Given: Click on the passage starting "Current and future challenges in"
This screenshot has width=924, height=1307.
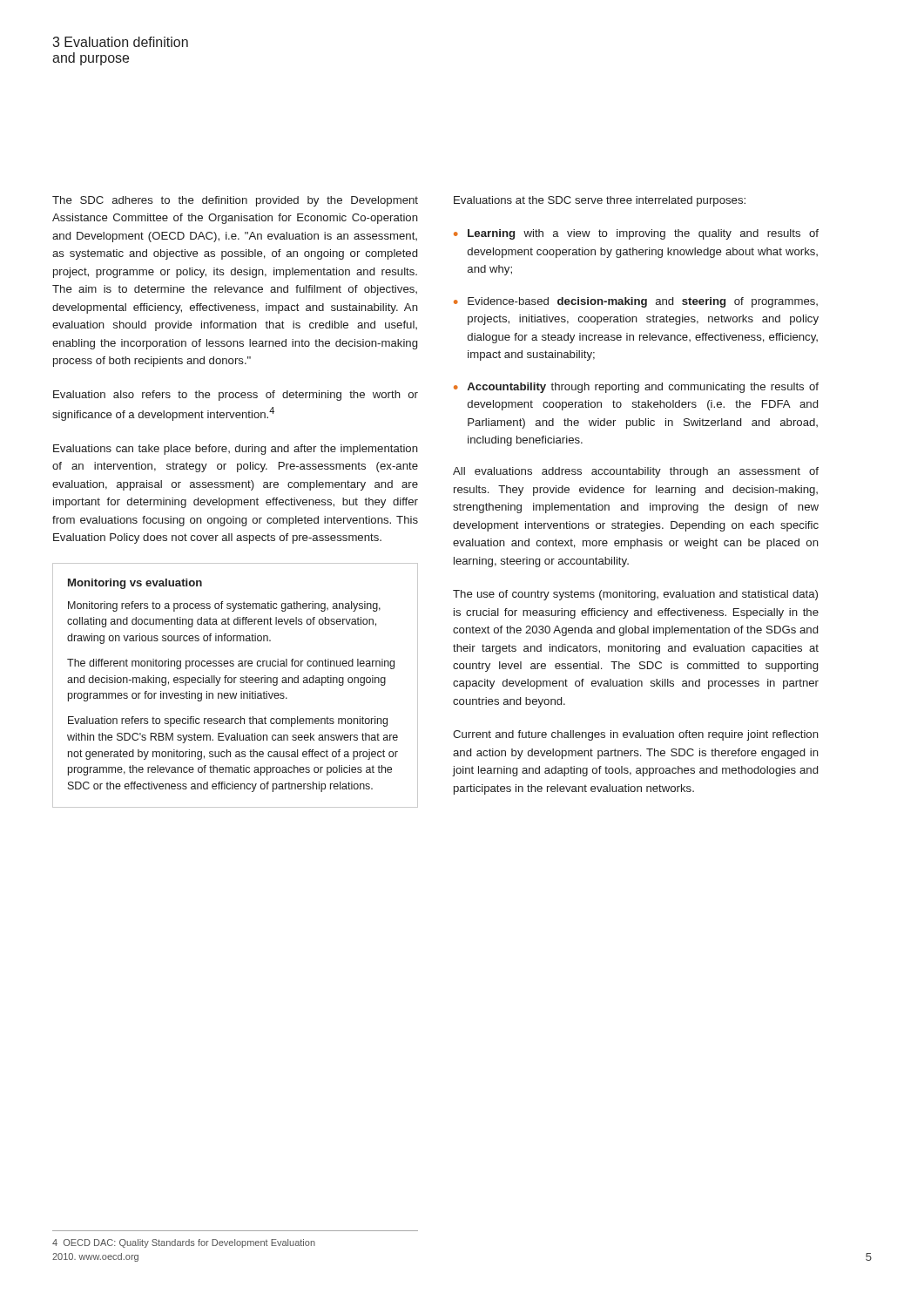Looking at the screenshot, I should [x=636, y=761].
